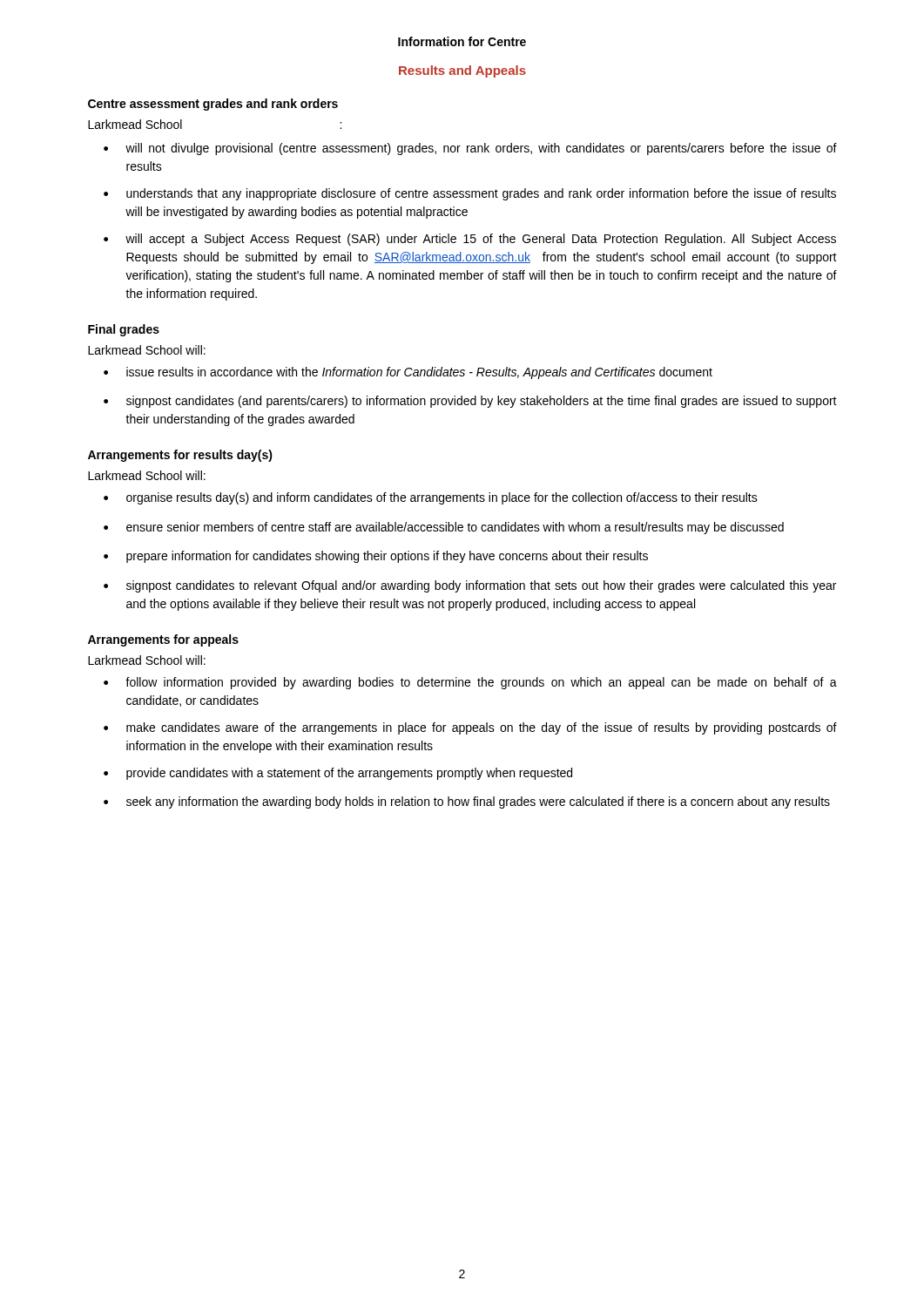924x1307 pixels.
Task: Point to "Final grades"
Action: [123, 329]
